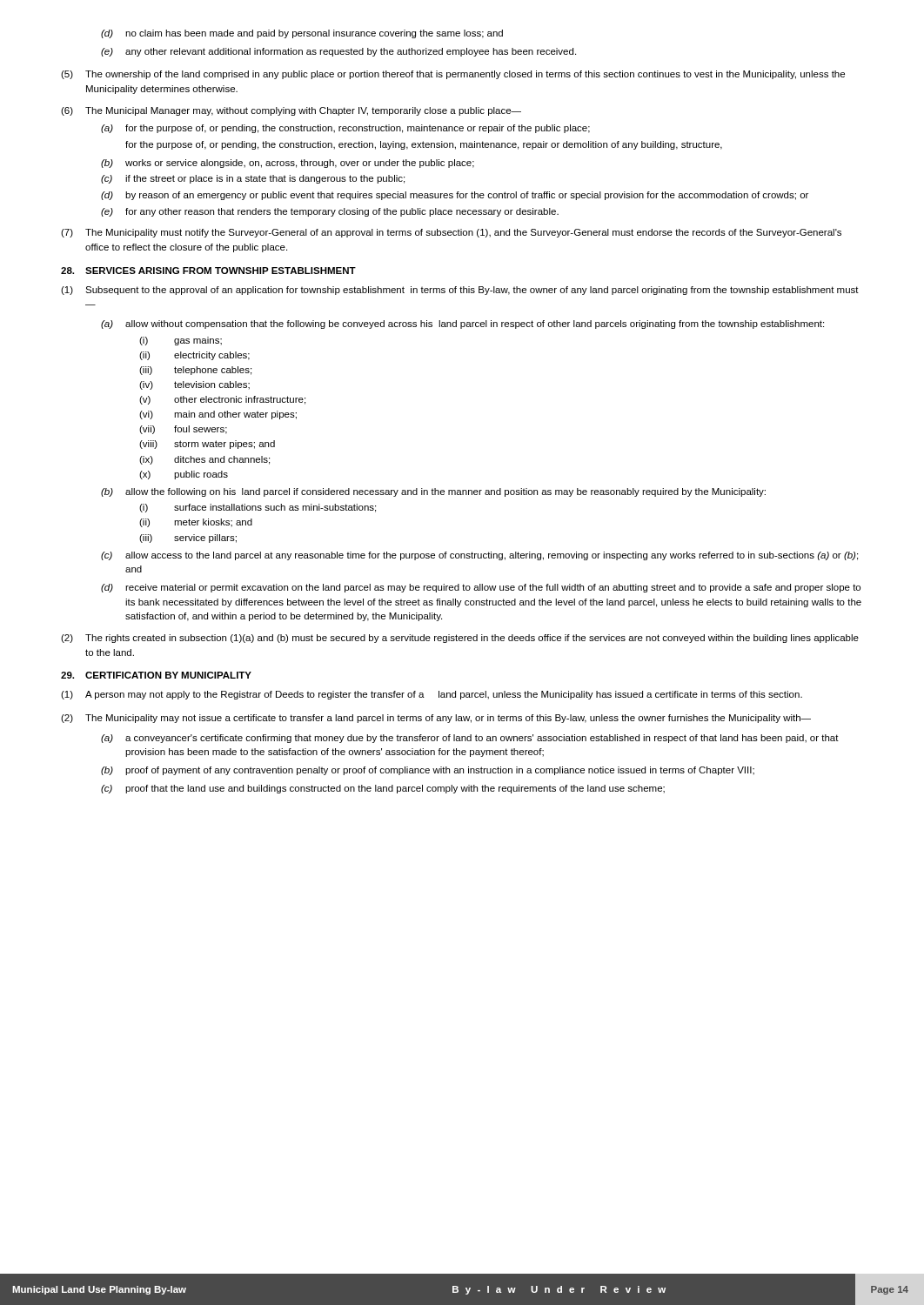
Task: Select the list item that says "(b) allow the following"
Action: coord(482,492)
